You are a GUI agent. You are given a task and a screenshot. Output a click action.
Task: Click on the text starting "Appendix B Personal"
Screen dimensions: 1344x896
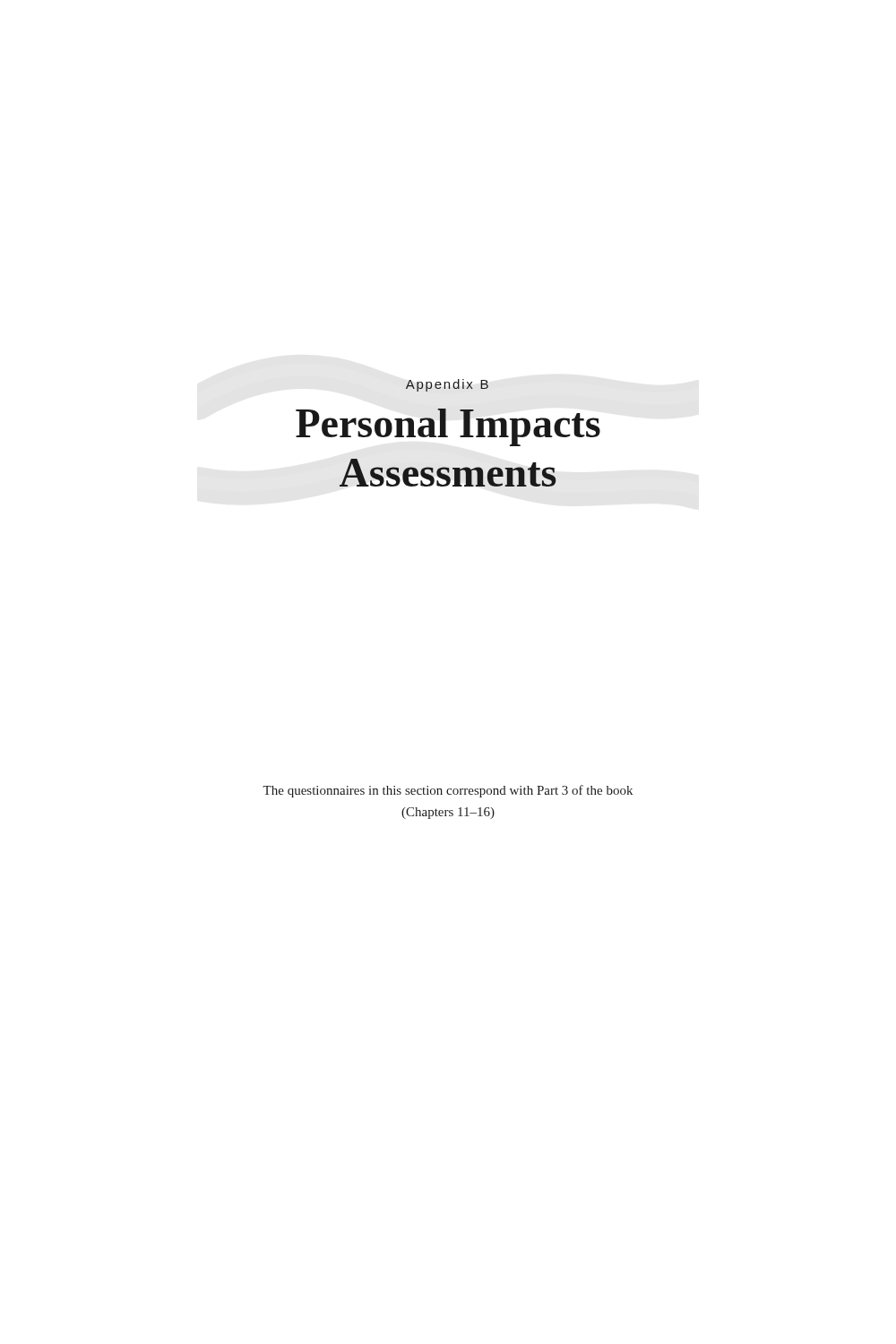coord(448,437)
